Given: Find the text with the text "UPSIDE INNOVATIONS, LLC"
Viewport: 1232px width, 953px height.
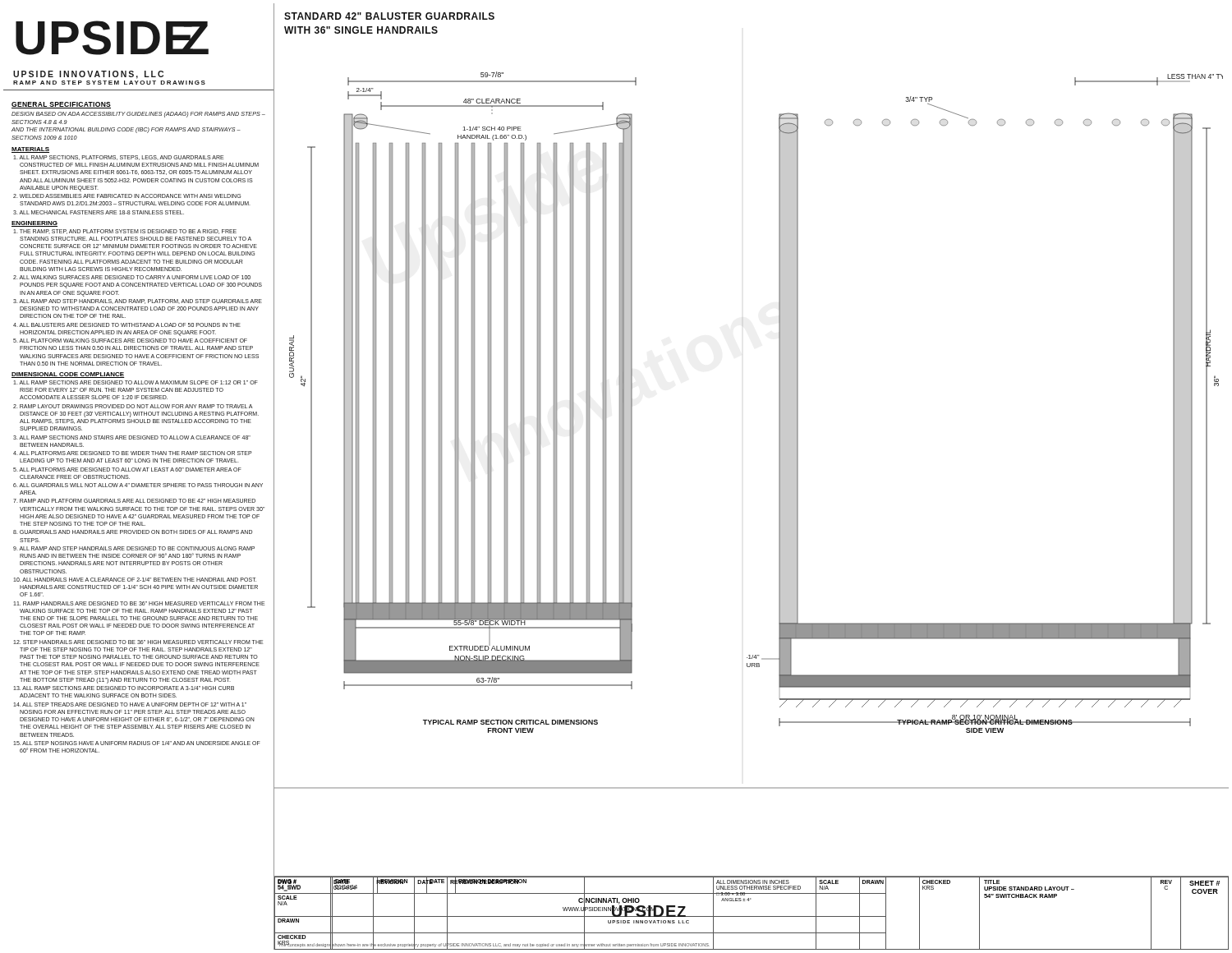Looking at the screenshot, I should coord(89,74).
